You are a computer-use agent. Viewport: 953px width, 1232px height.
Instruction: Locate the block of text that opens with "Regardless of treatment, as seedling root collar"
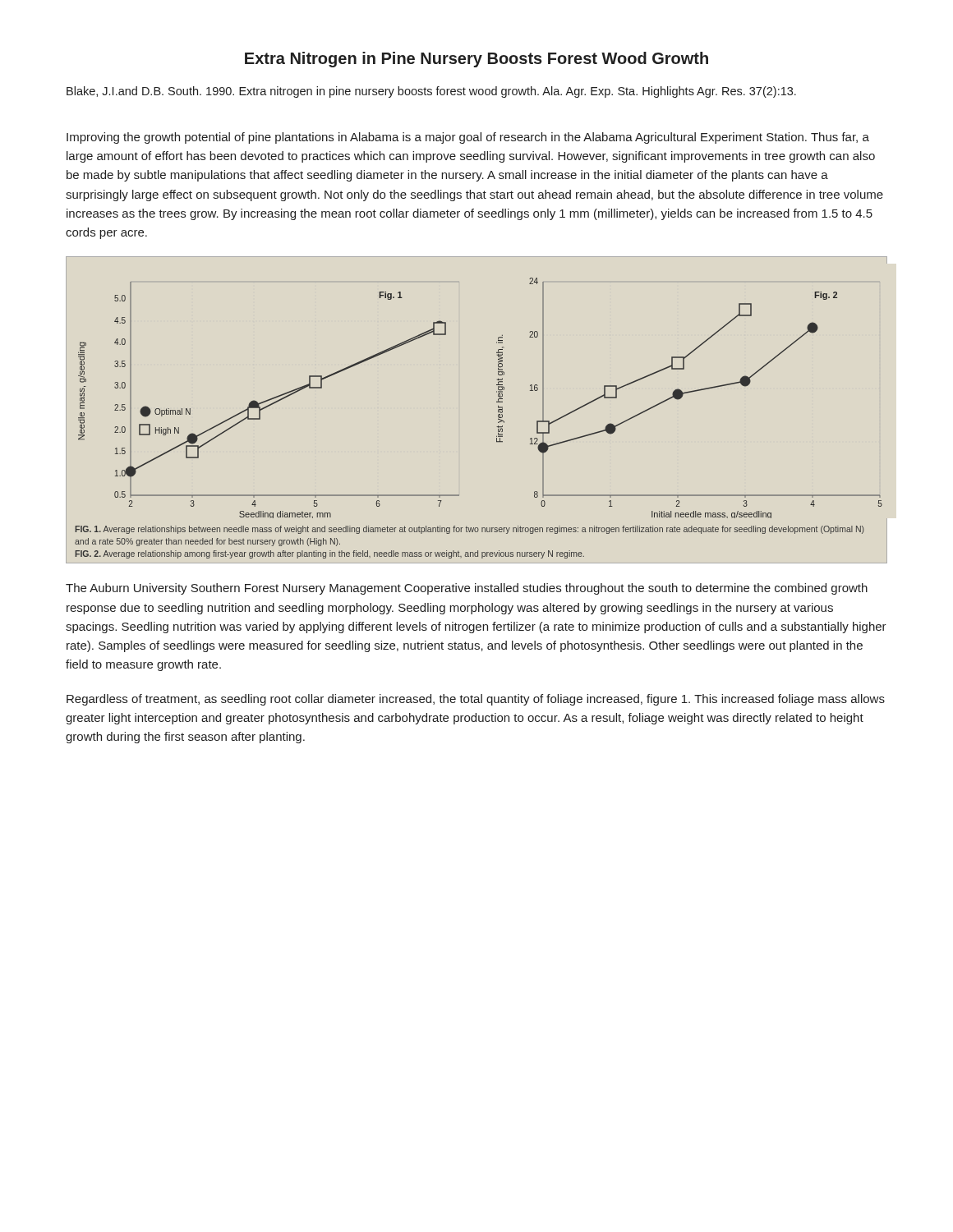click(475, 717)
